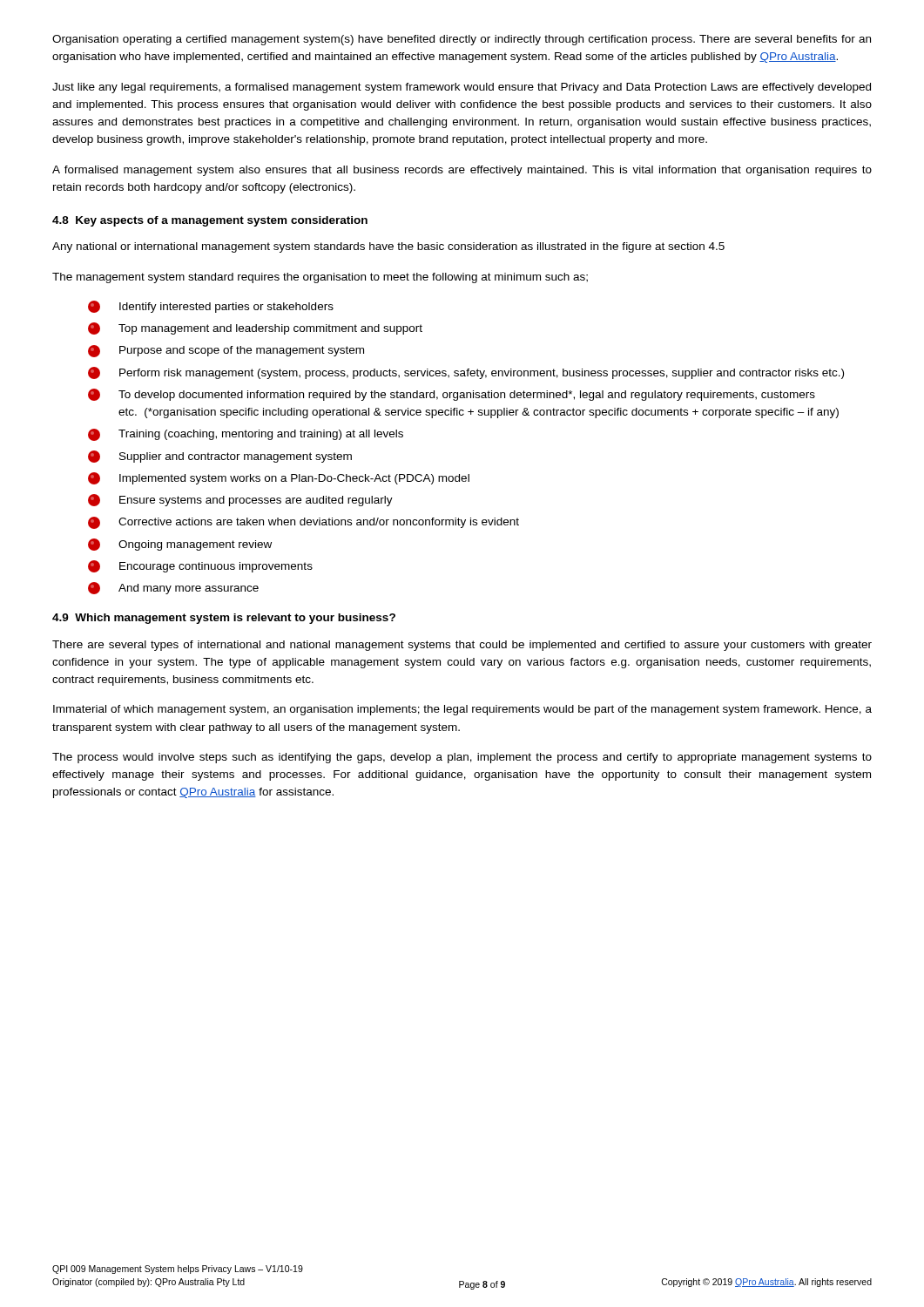Click on the region starting "Perform risk management (system, process, products, services, safety,"
924x1307 pixels.
[479, 373]
